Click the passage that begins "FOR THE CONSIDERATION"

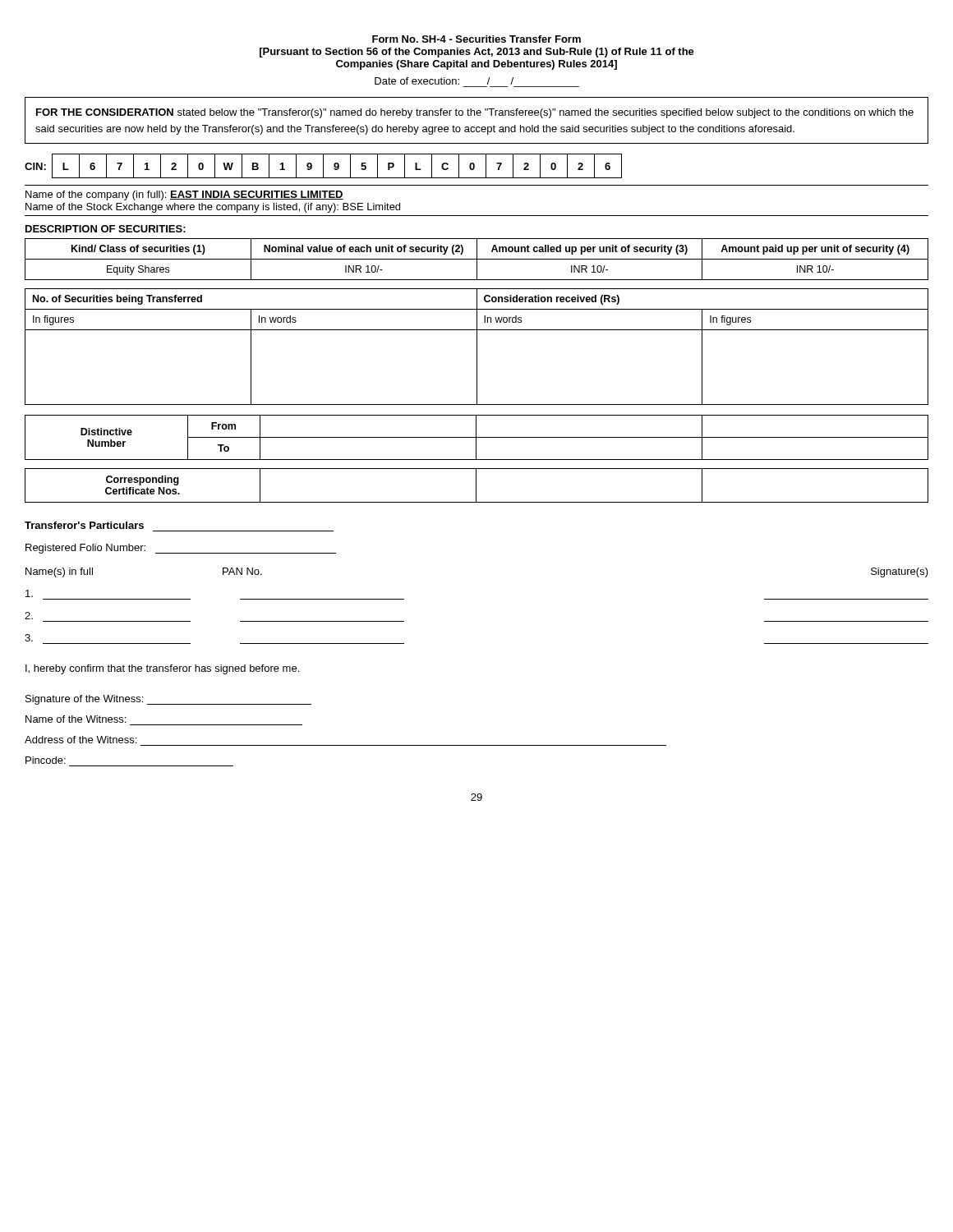(x=475, y=120)
